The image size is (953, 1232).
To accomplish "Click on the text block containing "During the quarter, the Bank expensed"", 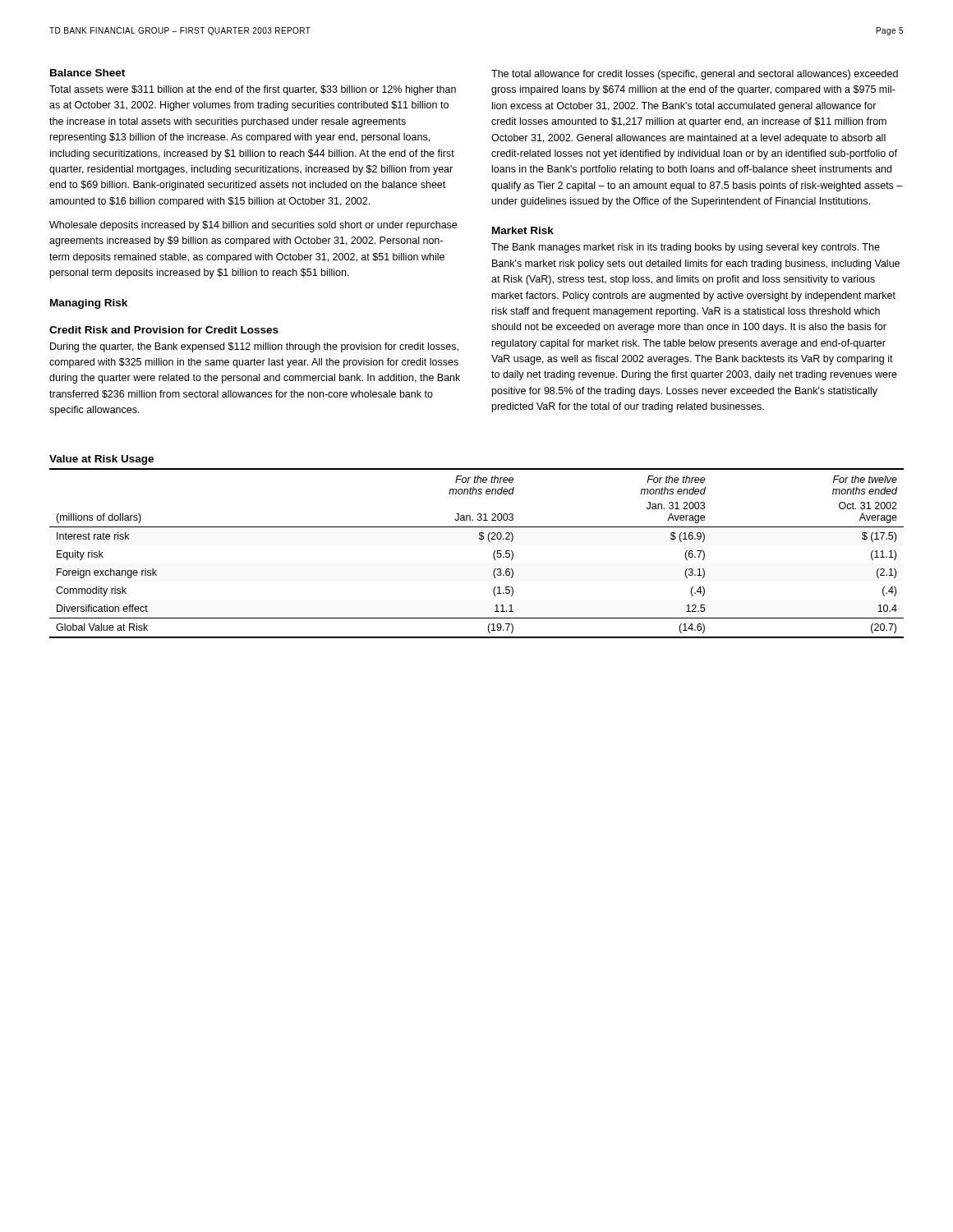I will 255,378.
